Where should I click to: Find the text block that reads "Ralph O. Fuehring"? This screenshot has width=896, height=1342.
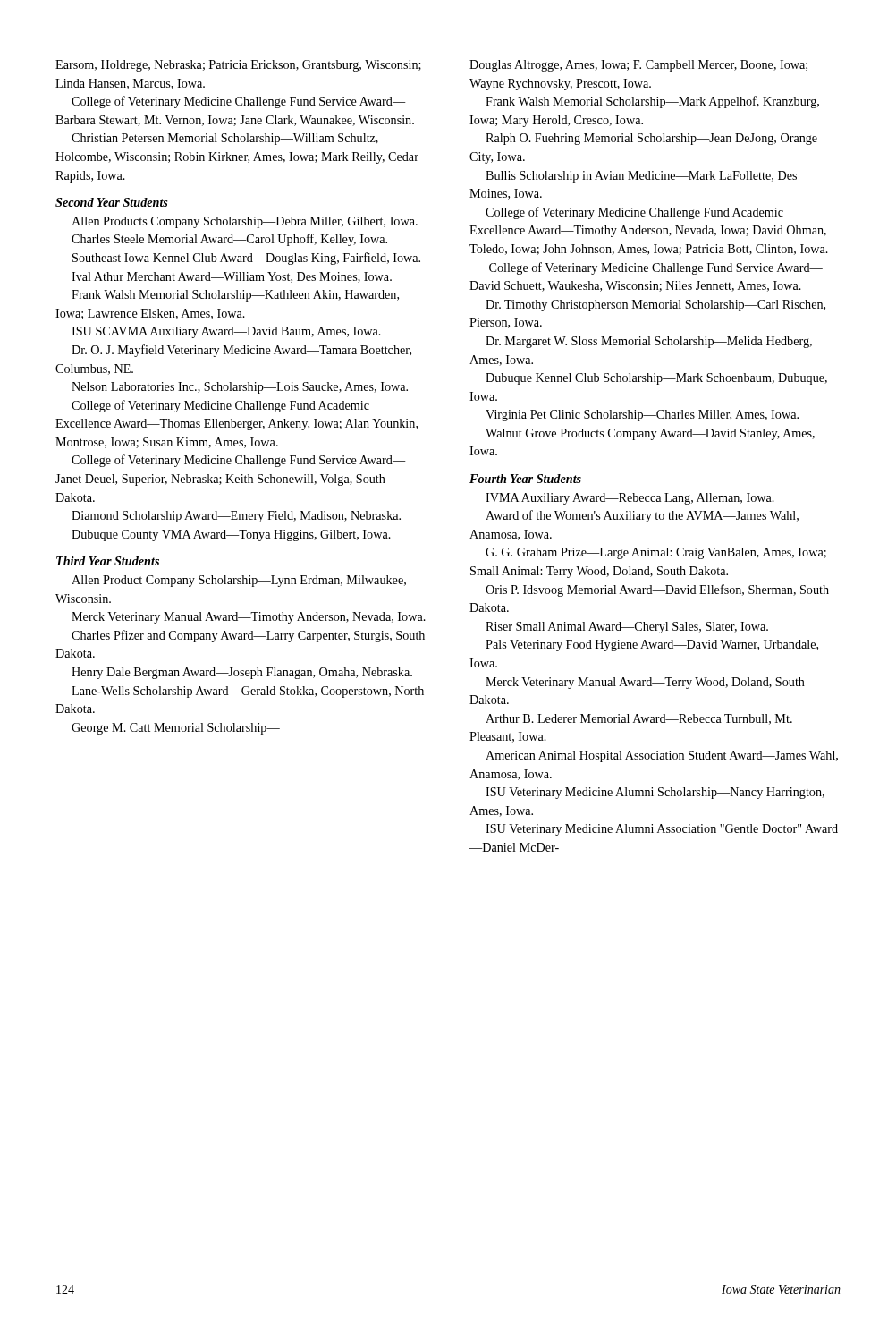(655, 148)
